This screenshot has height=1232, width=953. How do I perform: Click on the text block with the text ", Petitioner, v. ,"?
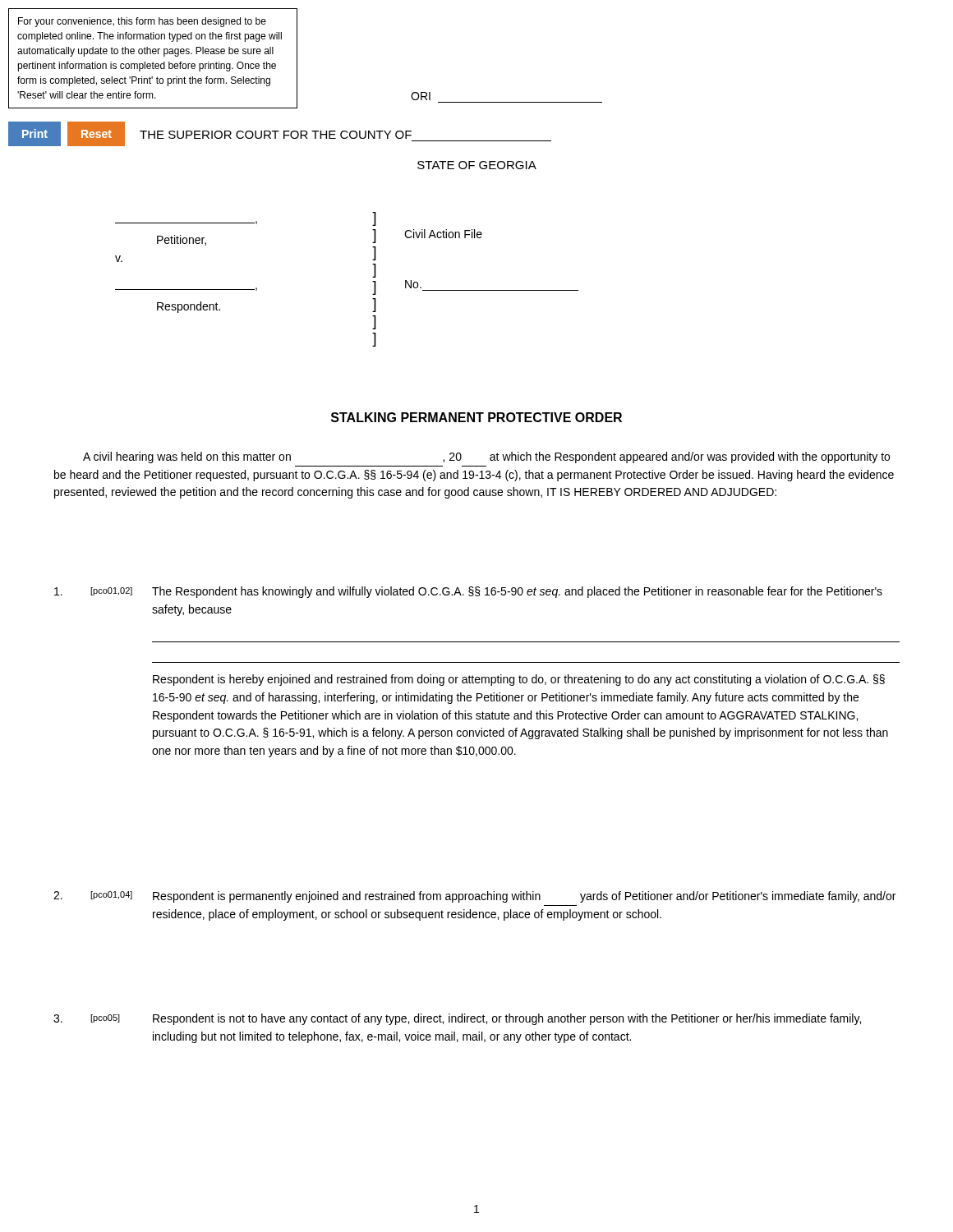(x=246, y=219)
